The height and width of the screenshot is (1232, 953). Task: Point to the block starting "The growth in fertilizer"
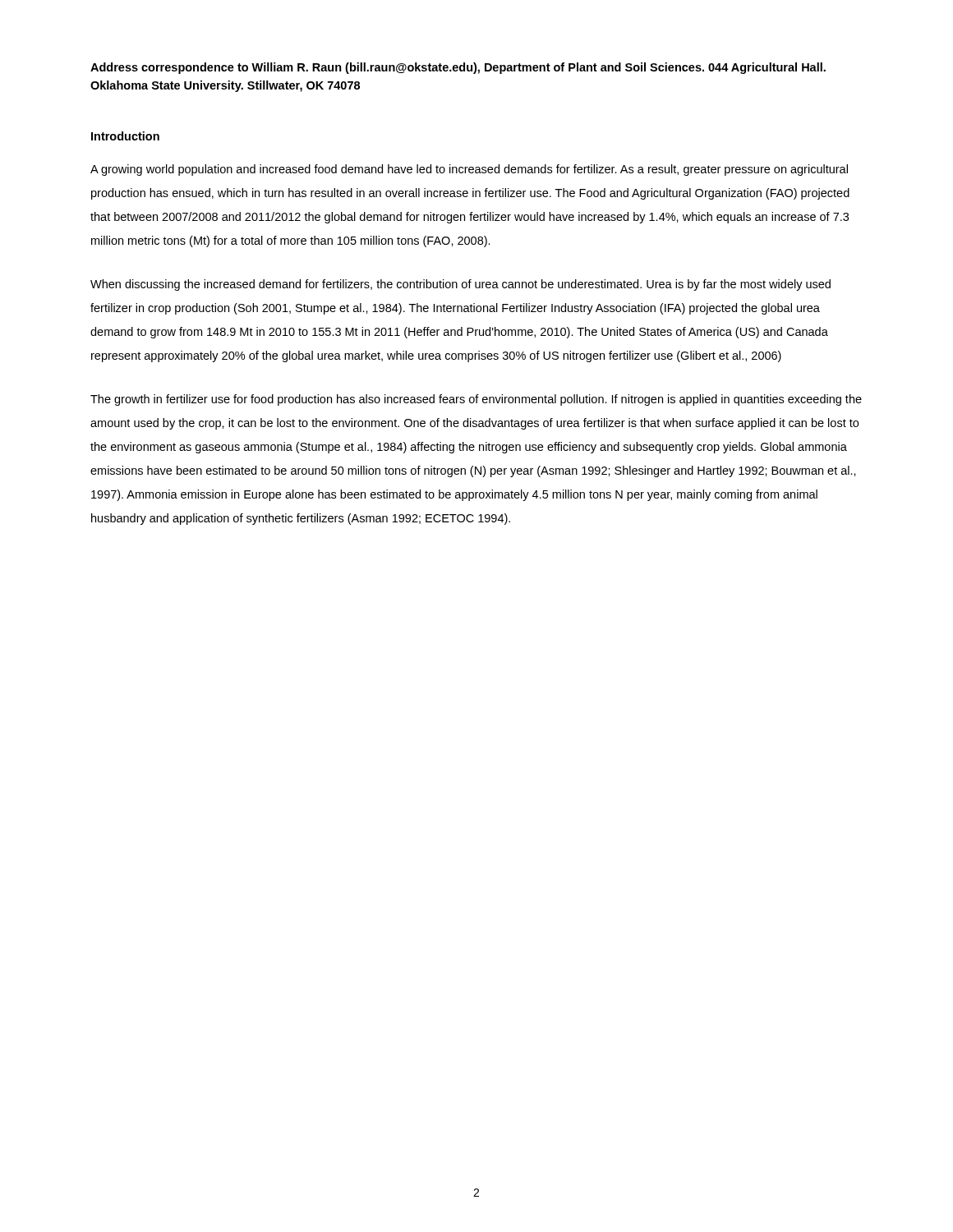[476, 458]
